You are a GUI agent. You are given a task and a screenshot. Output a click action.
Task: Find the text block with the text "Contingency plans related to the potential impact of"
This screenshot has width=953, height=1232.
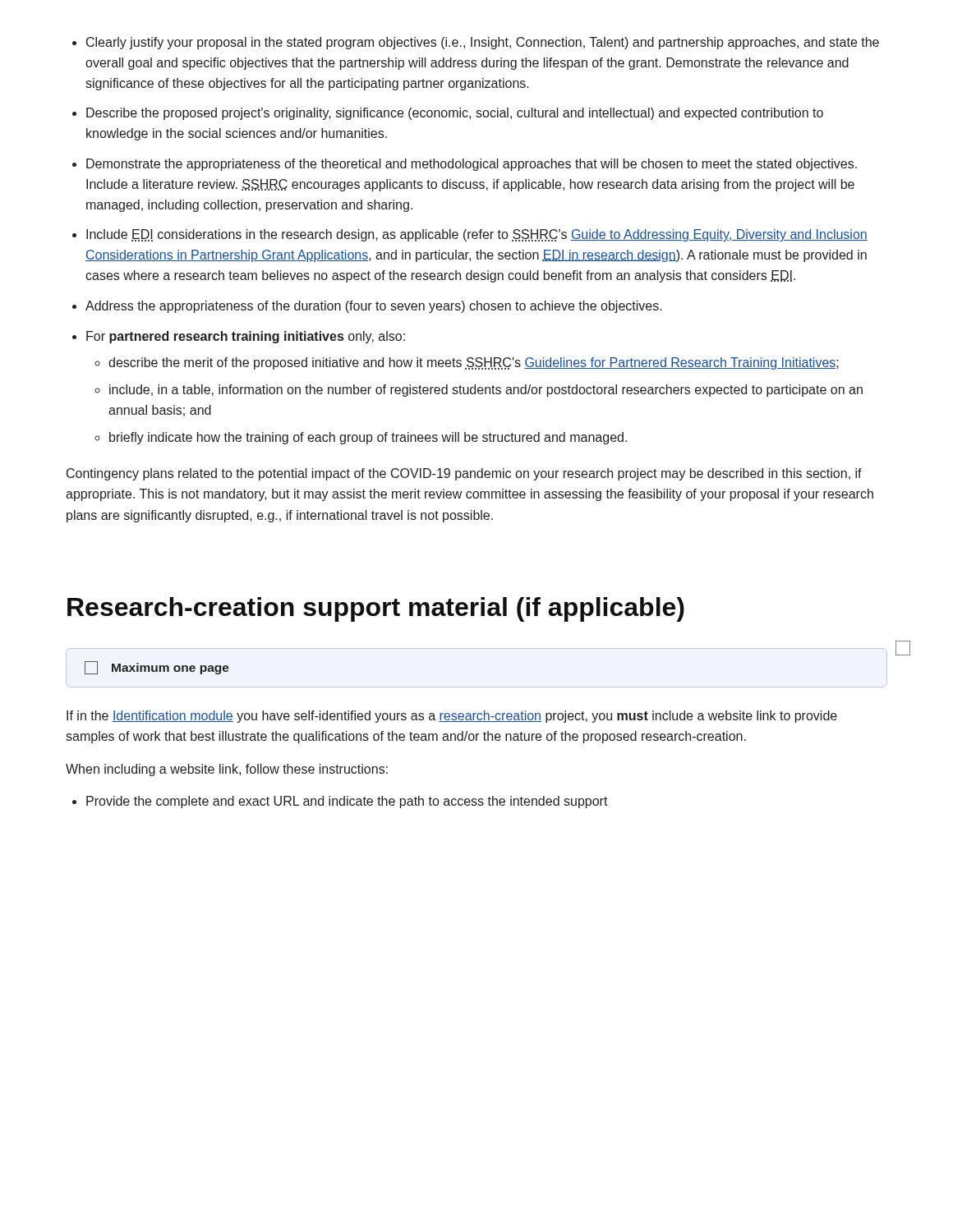click(470, 494)
